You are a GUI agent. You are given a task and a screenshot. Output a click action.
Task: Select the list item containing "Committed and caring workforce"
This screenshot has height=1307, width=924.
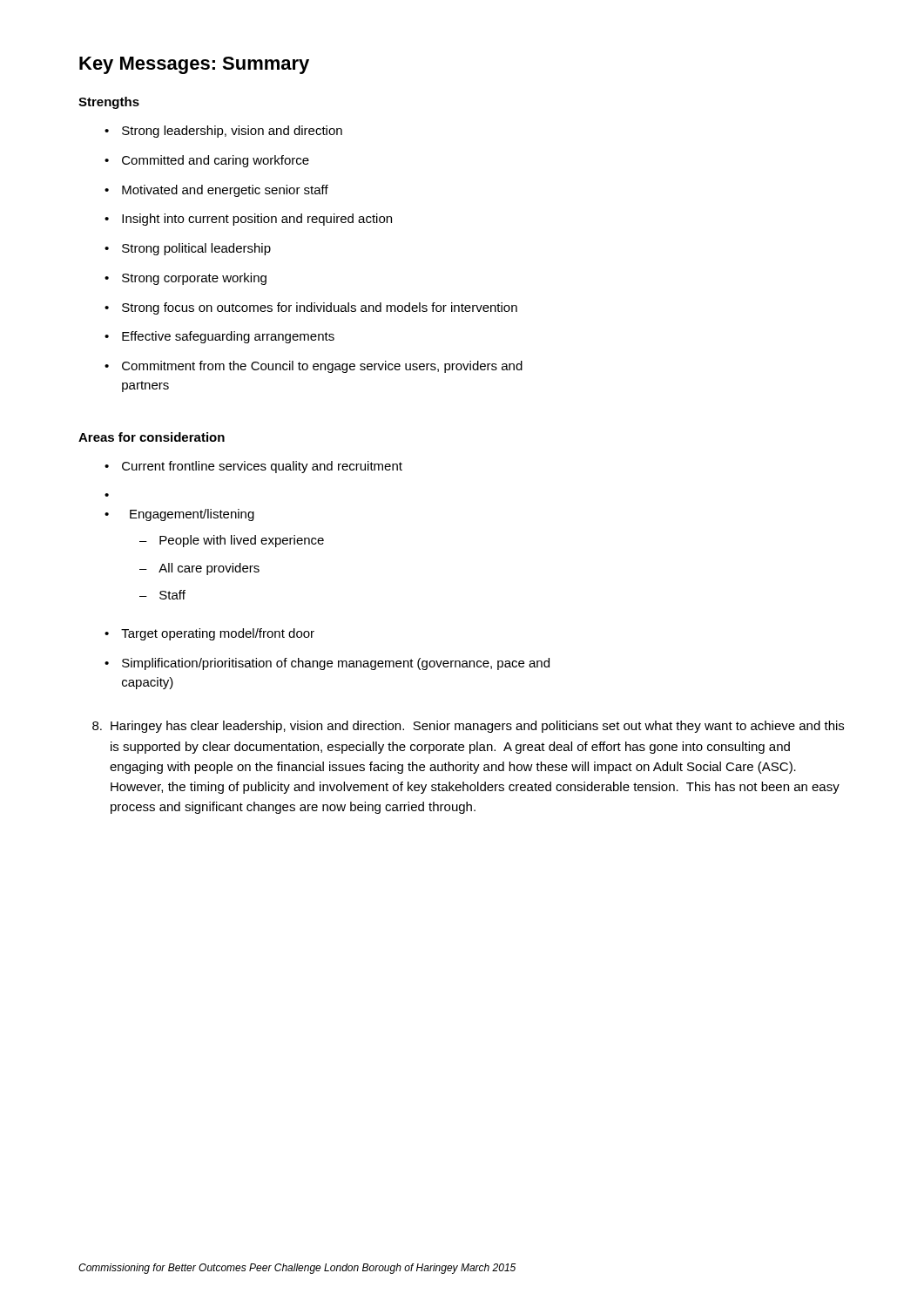(x=215, y=160)
